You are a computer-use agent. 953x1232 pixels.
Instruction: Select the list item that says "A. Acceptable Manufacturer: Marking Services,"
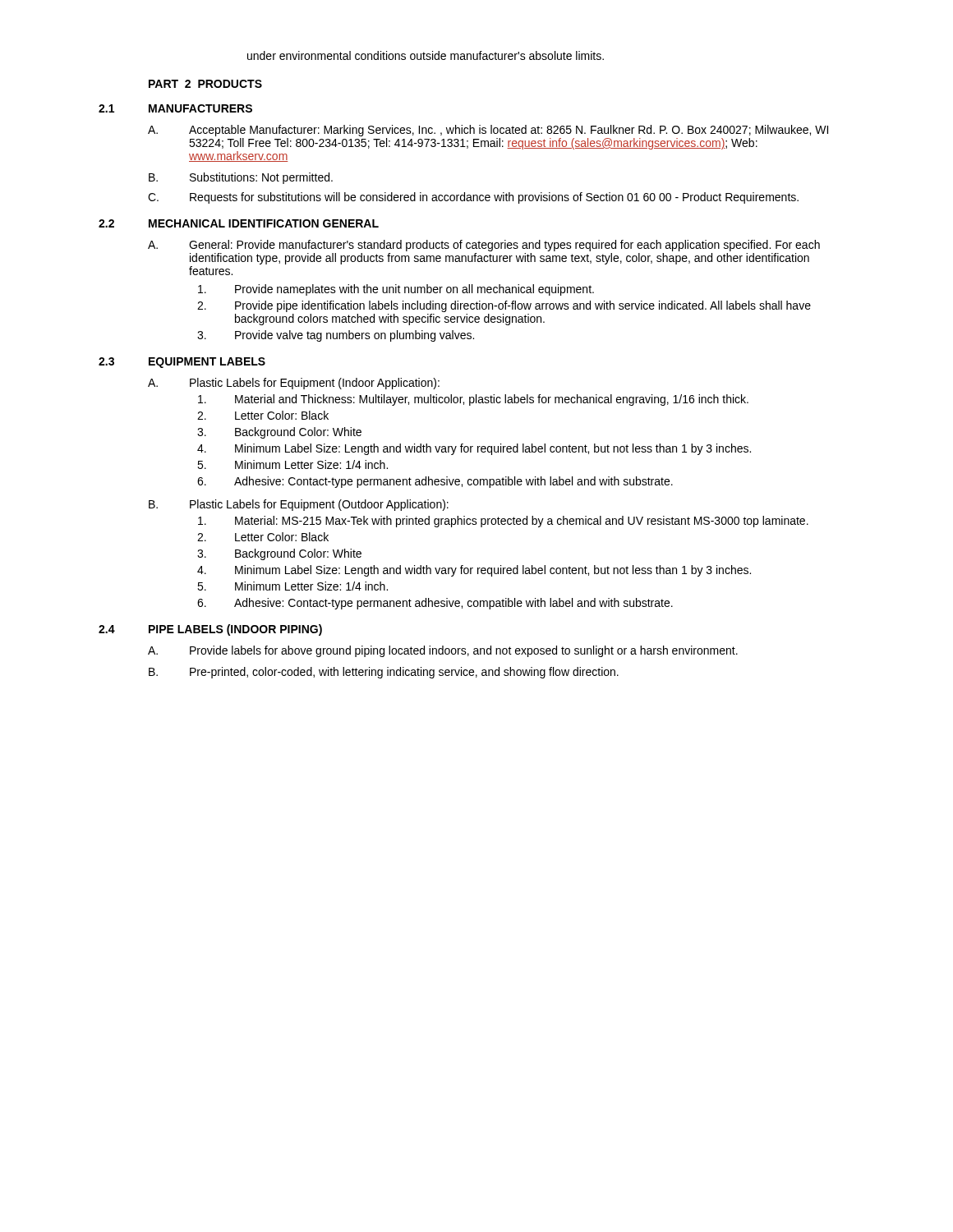pyautogui.click(x=501, y=143)
